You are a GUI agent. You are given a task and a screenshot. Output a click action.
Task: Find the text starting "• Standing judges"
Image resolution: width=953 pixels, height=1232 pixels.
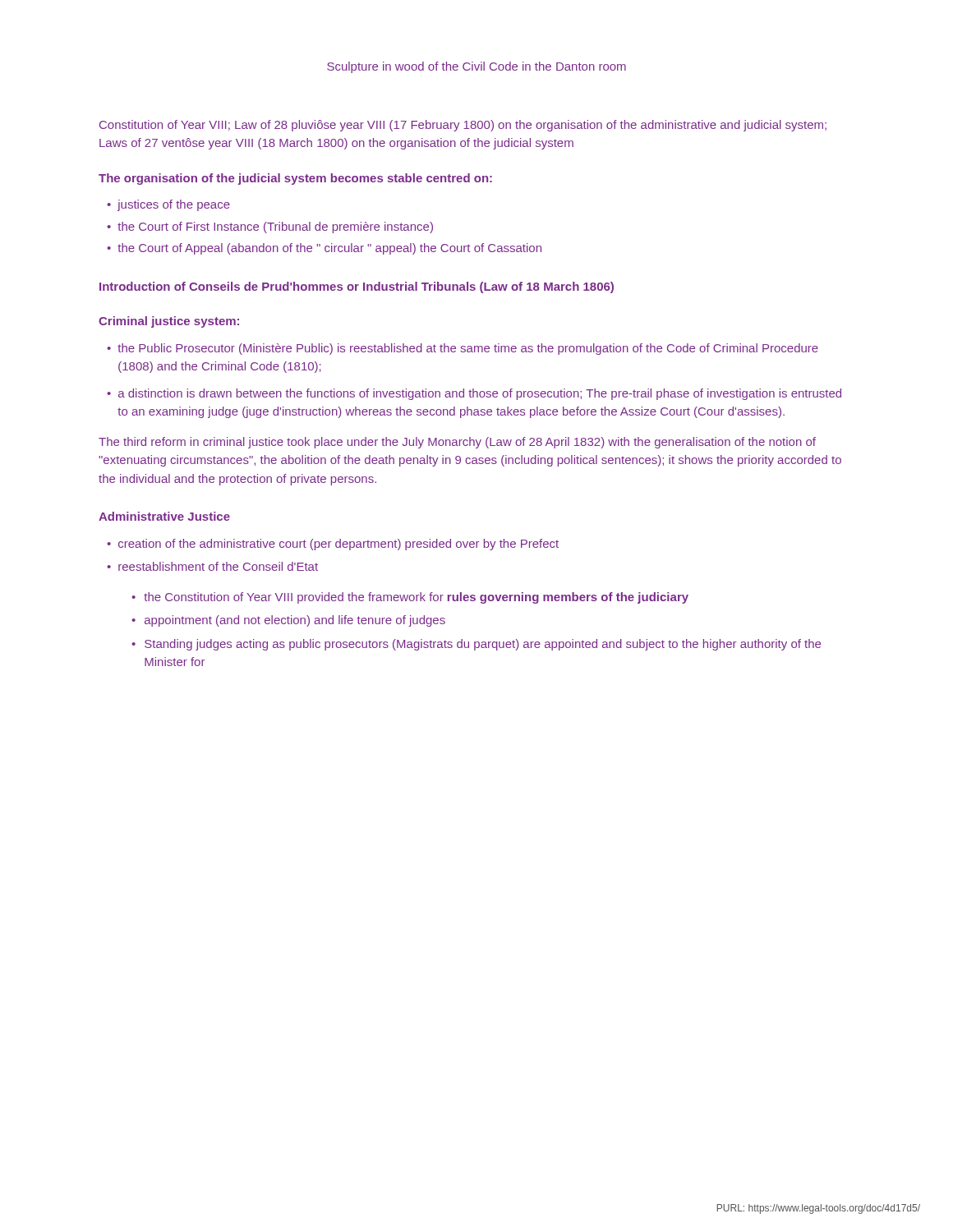point(493,653)
